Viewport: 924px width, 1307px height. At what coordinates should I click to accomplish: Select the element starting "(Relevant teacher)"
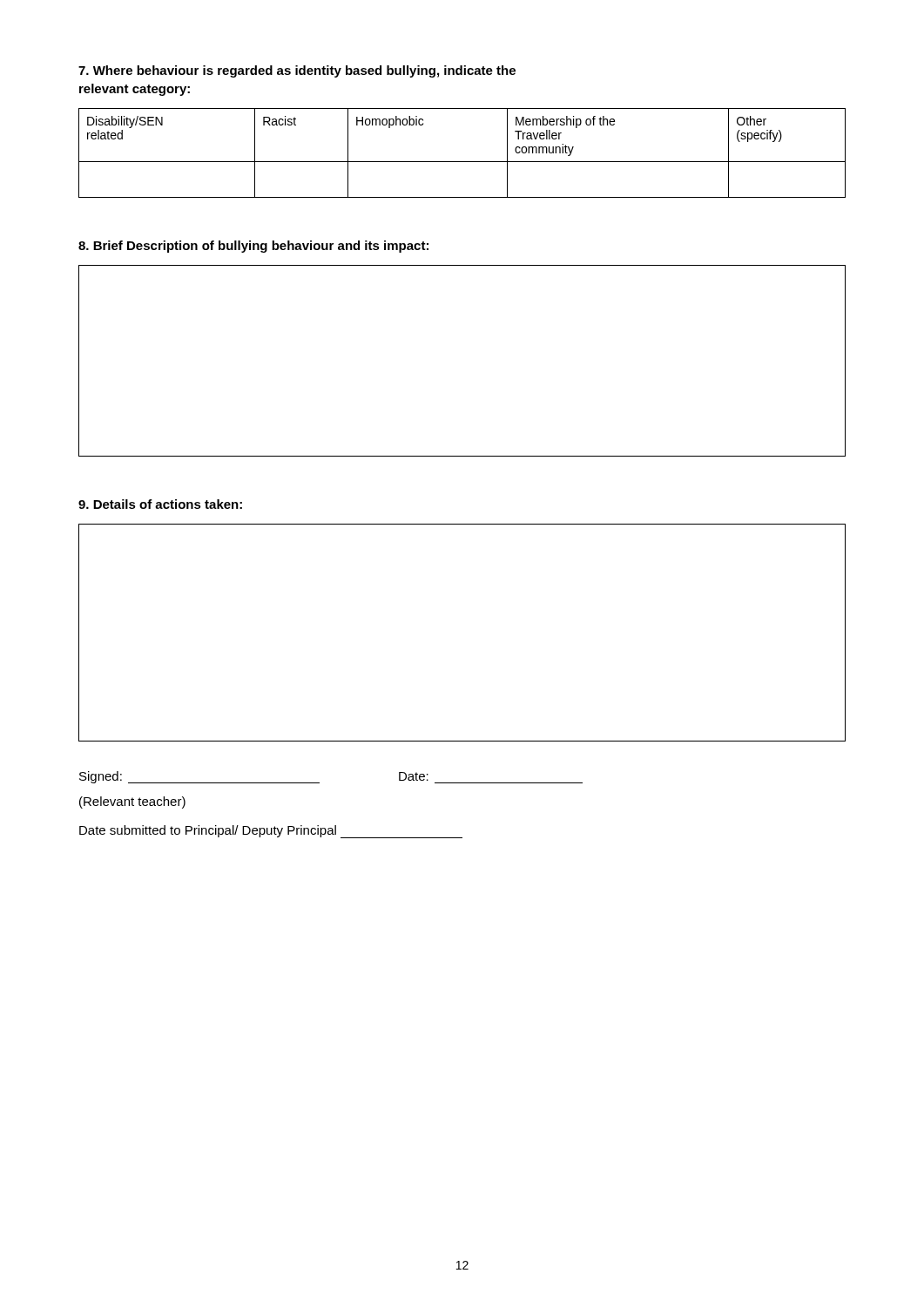132,801
